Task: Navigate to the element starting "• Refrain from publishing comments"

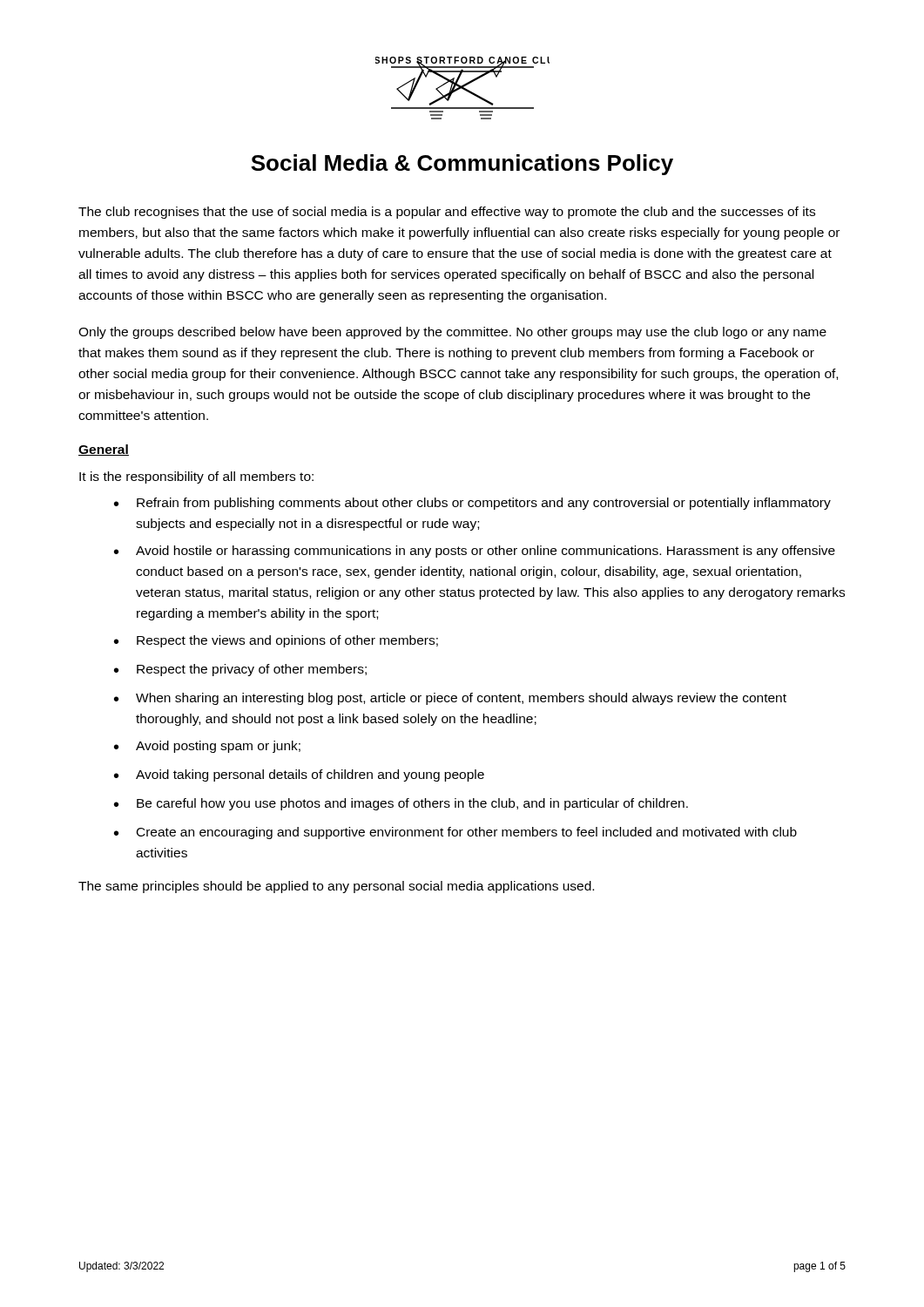Action: click(x=479, y=513)
